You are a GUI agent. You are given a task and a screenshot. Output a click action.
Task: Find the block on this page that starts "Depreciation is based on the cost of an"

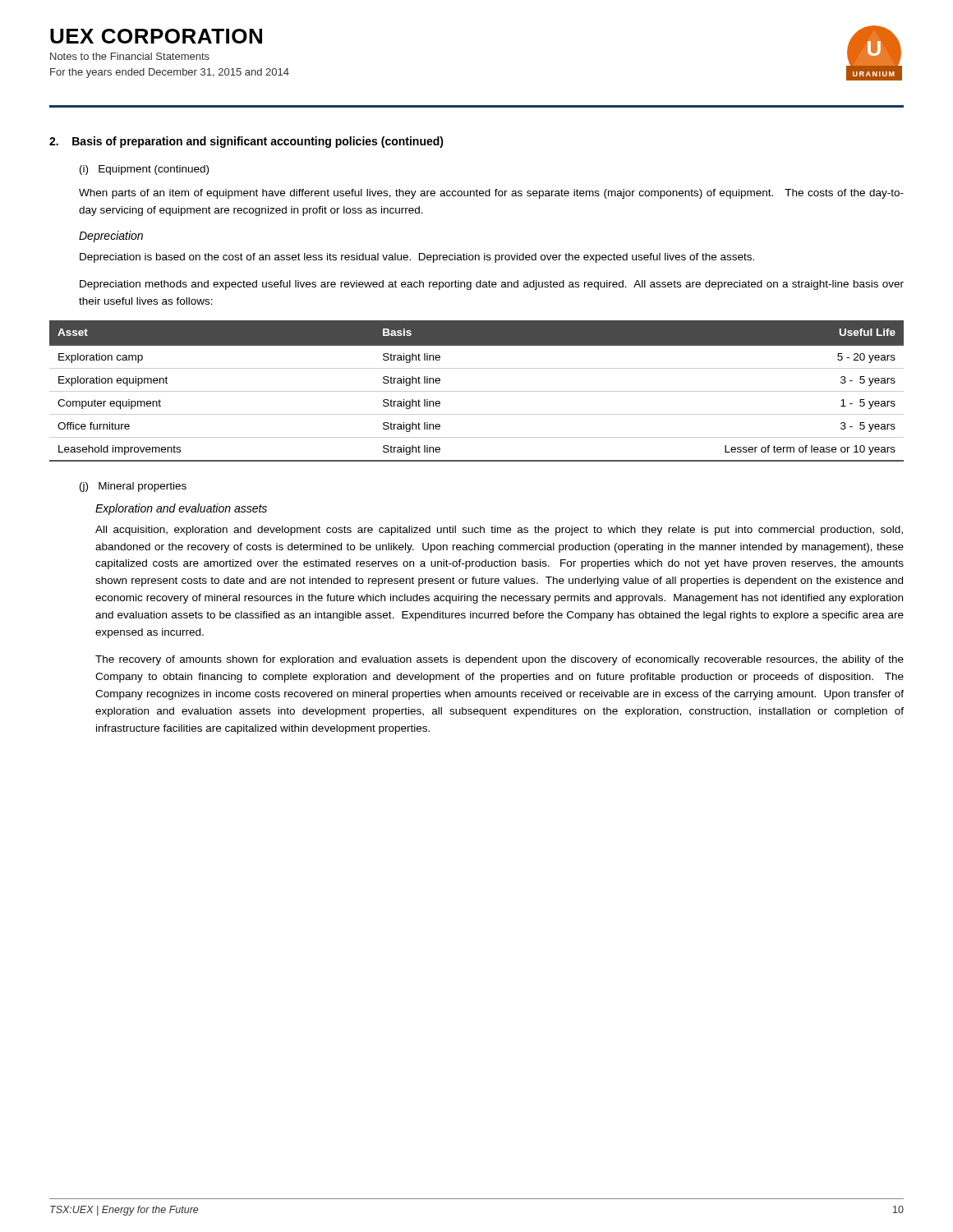(x=417, y=257)
